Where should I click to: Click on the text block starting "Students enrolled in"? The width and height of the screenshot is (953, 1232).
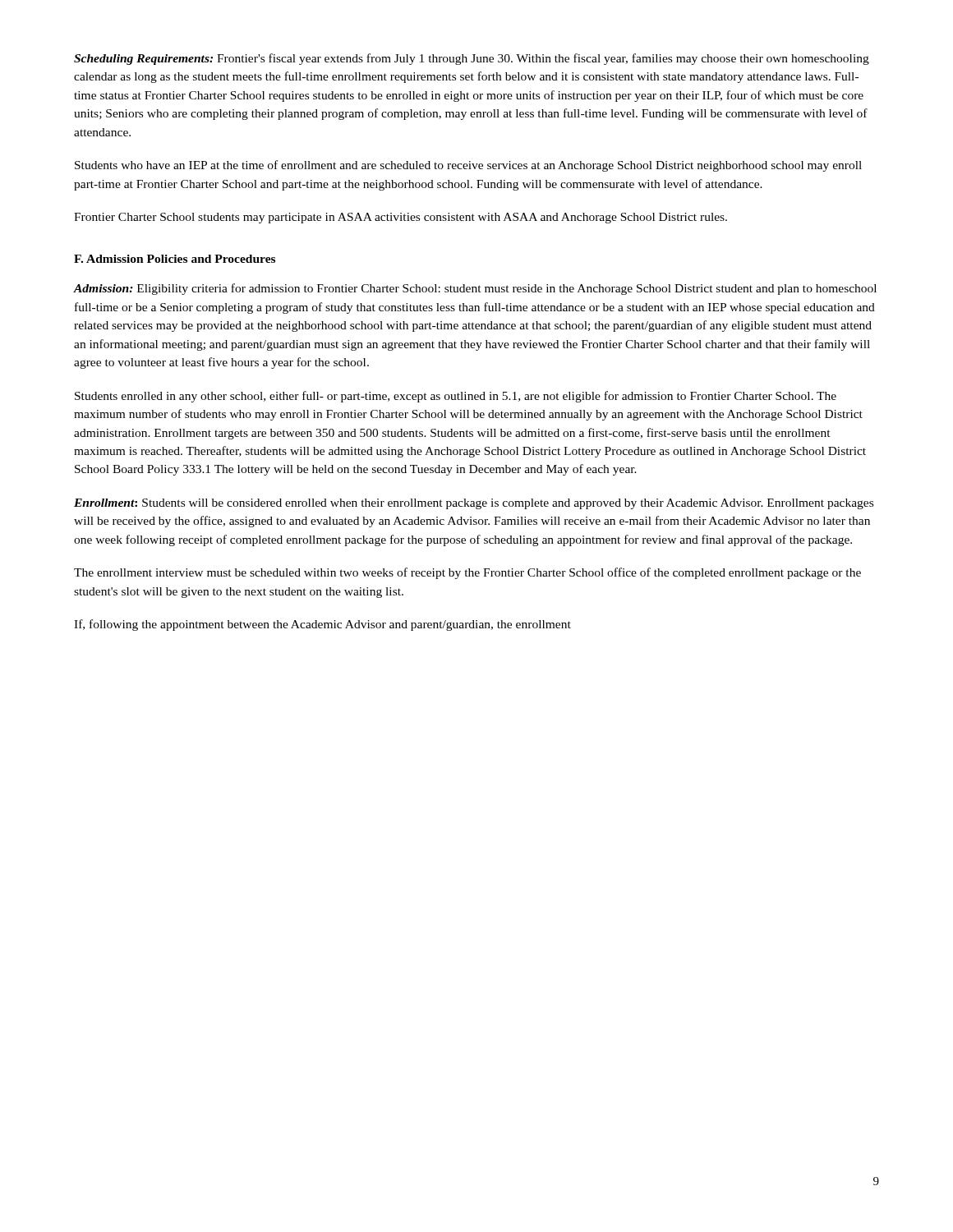[x=476, y=433]
